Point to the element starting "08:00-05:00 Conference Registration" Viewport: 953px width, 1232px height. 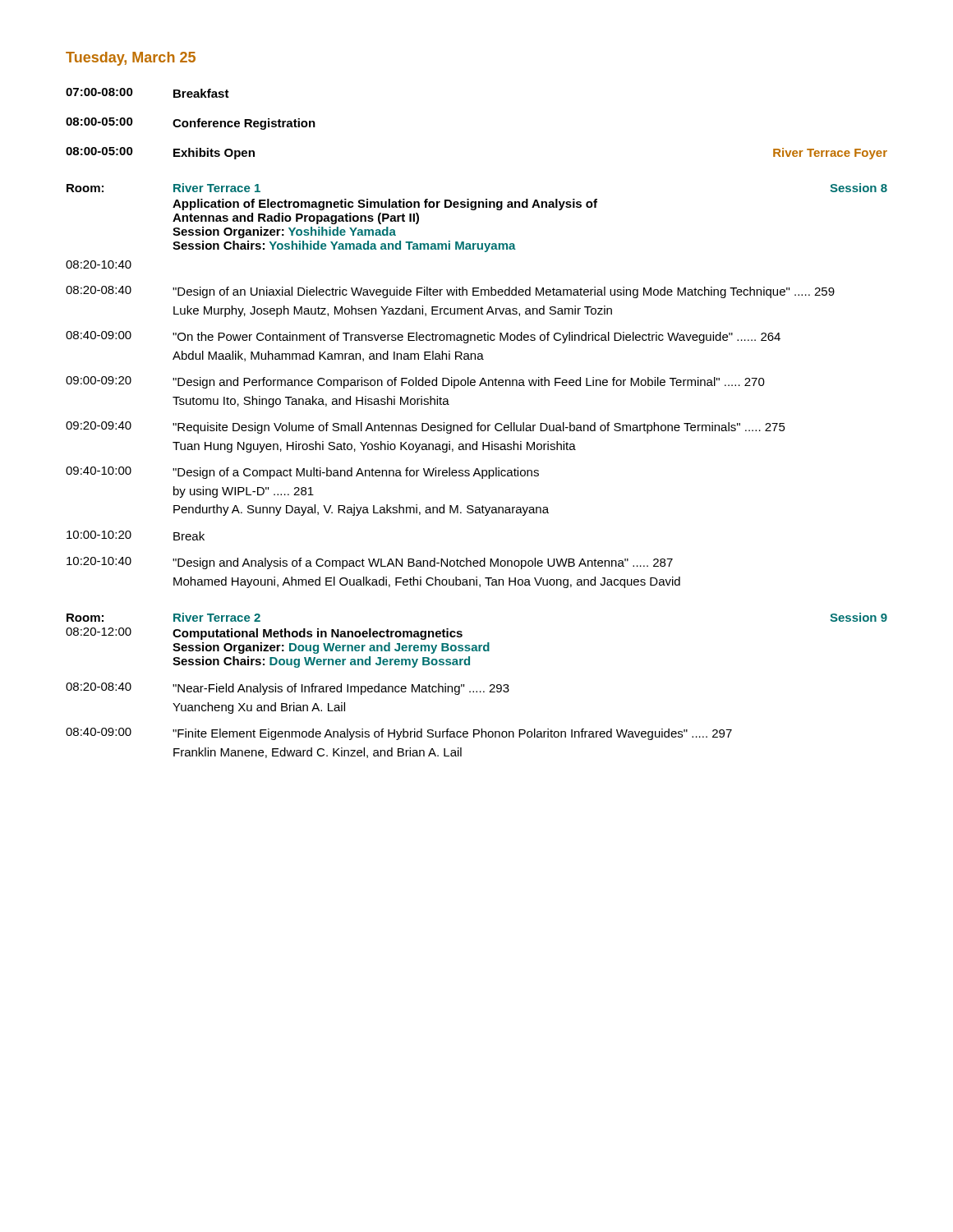point(191,124)
